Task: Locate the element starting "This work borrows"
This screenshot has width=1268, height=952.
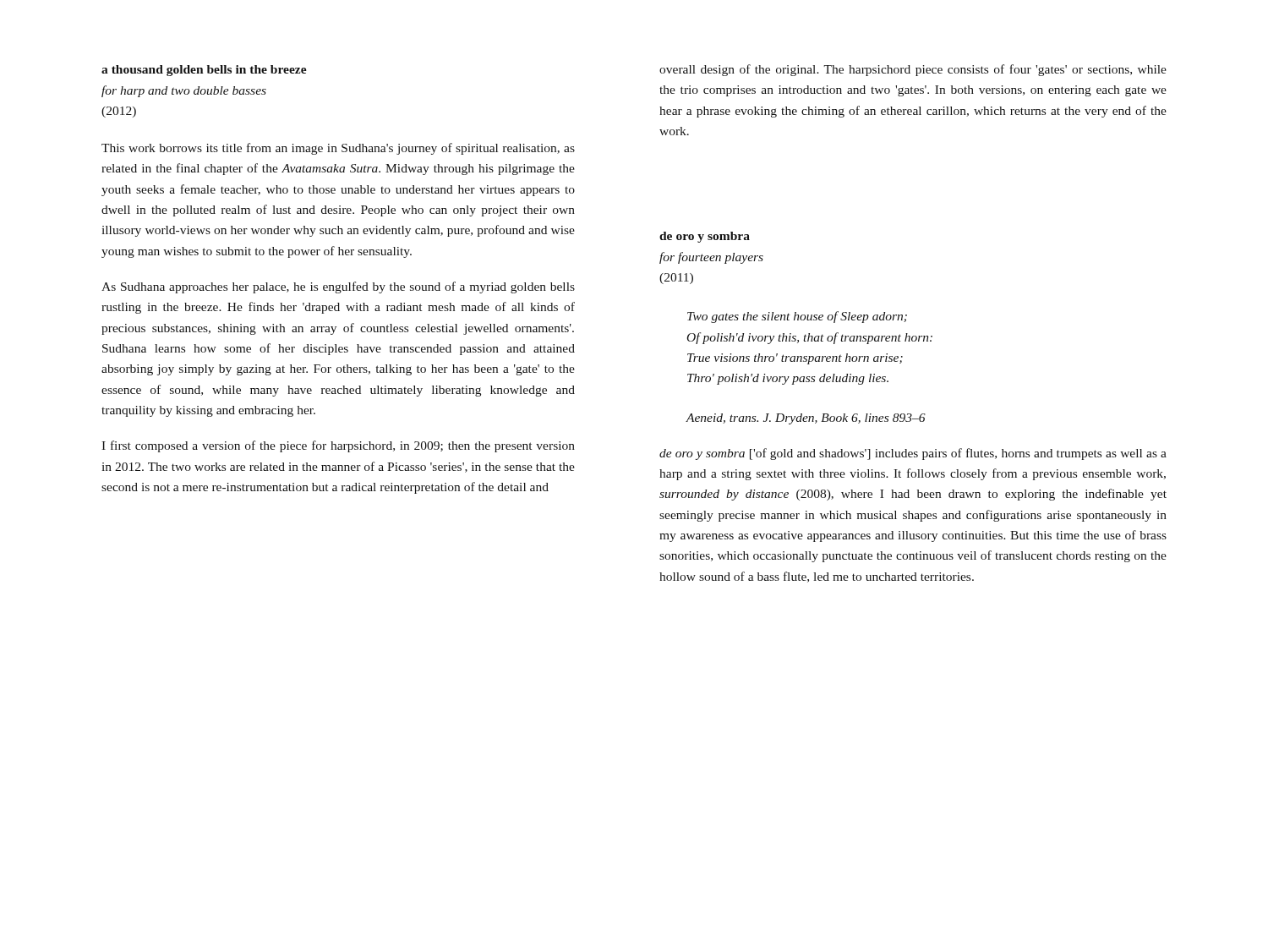Action: tap(338, 199)
